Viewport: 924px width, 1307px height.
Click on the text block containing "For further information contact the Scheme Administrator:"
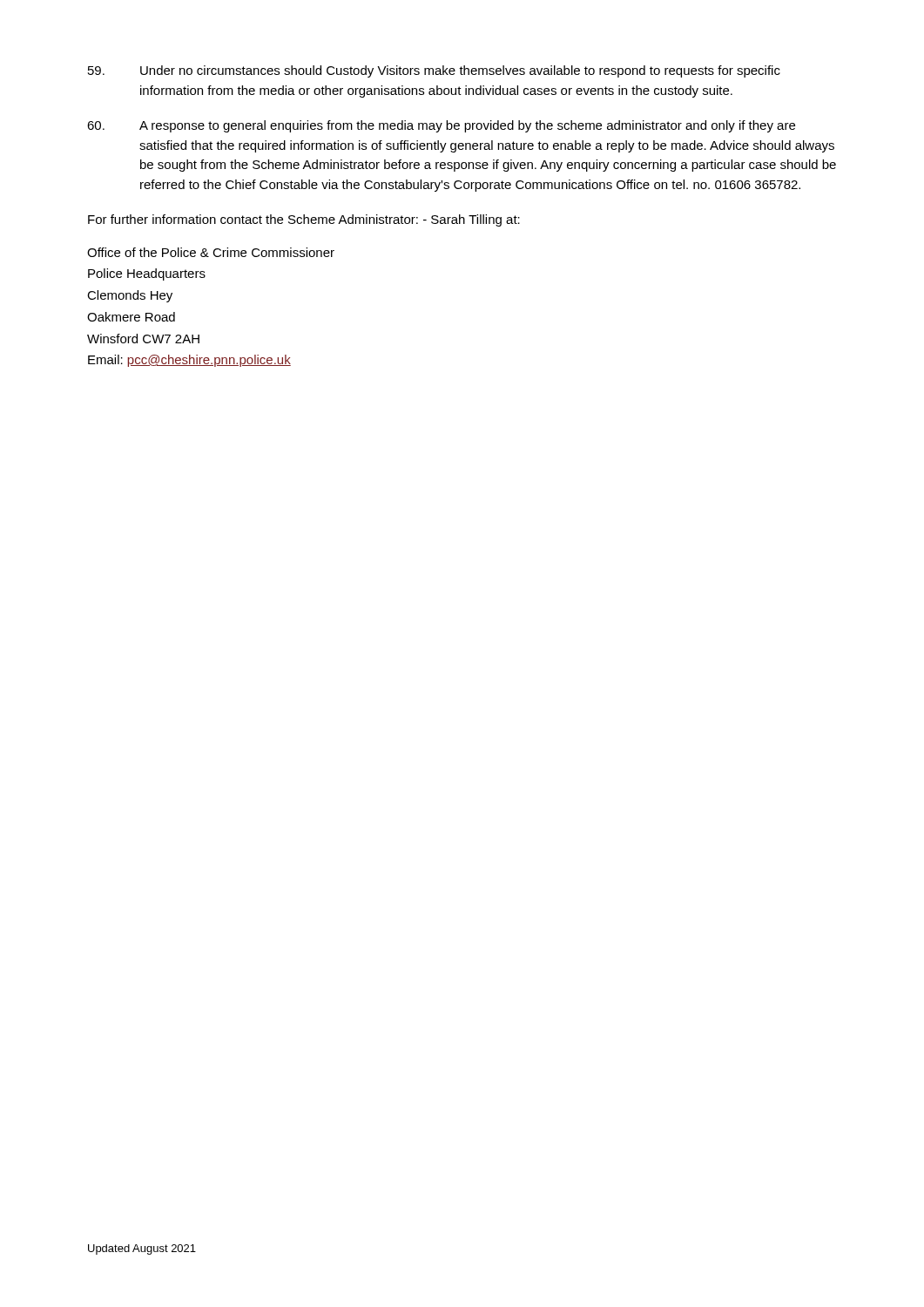tap(304, 219)
